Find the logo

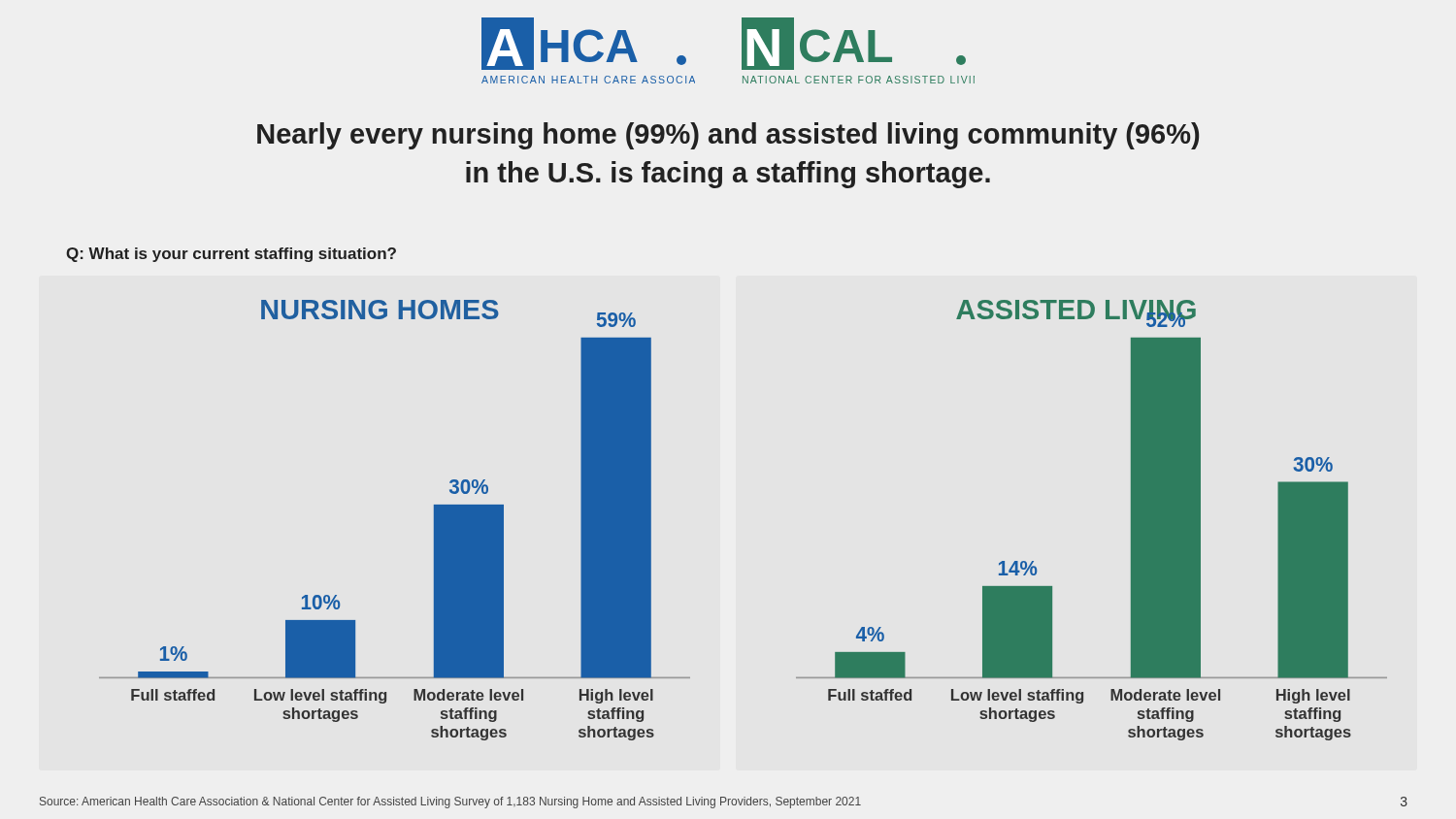pyautogui.click(x=728, y=55)
